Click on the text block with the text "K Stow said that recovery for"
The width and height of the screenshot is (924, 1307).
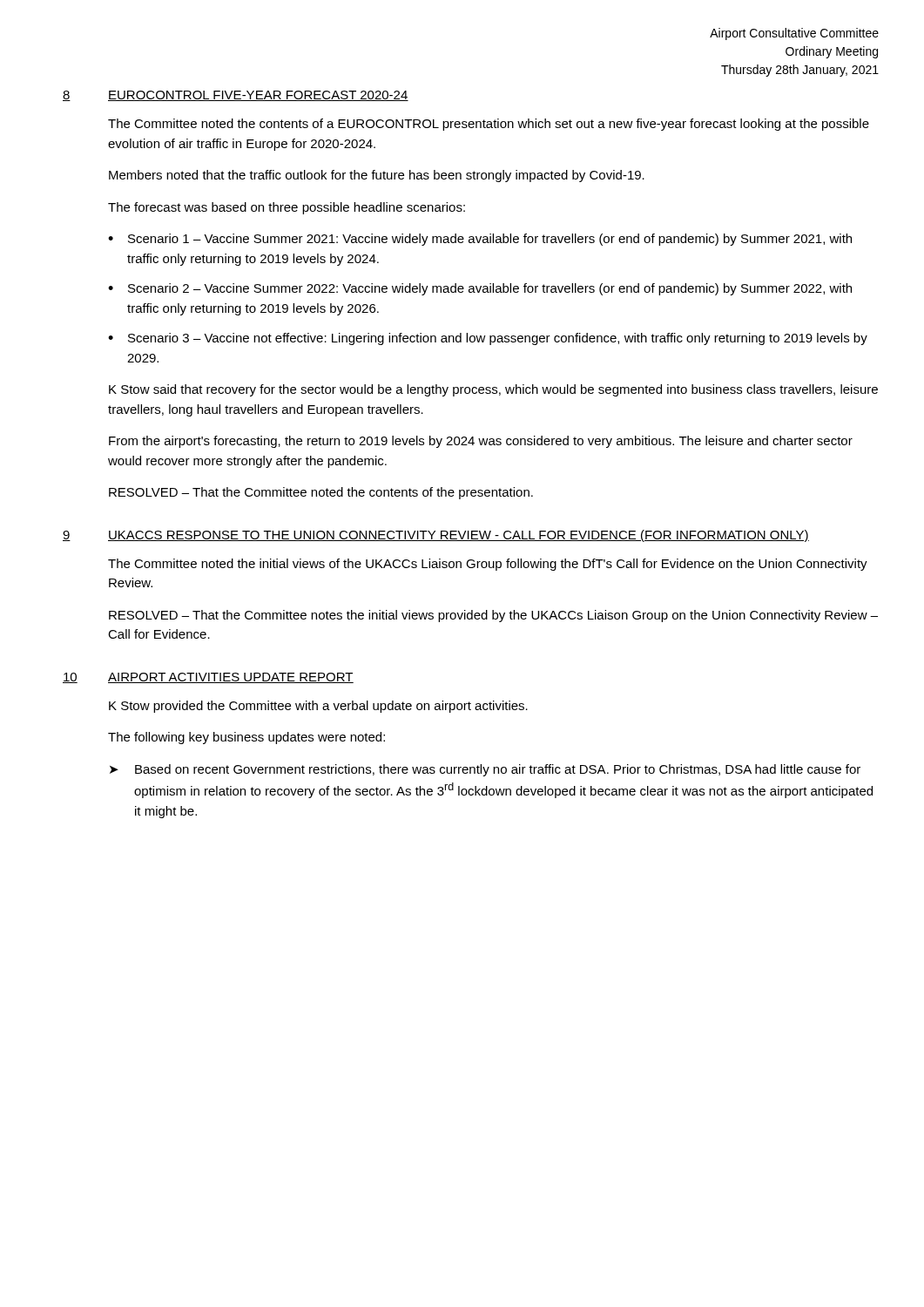coord(493,399)
